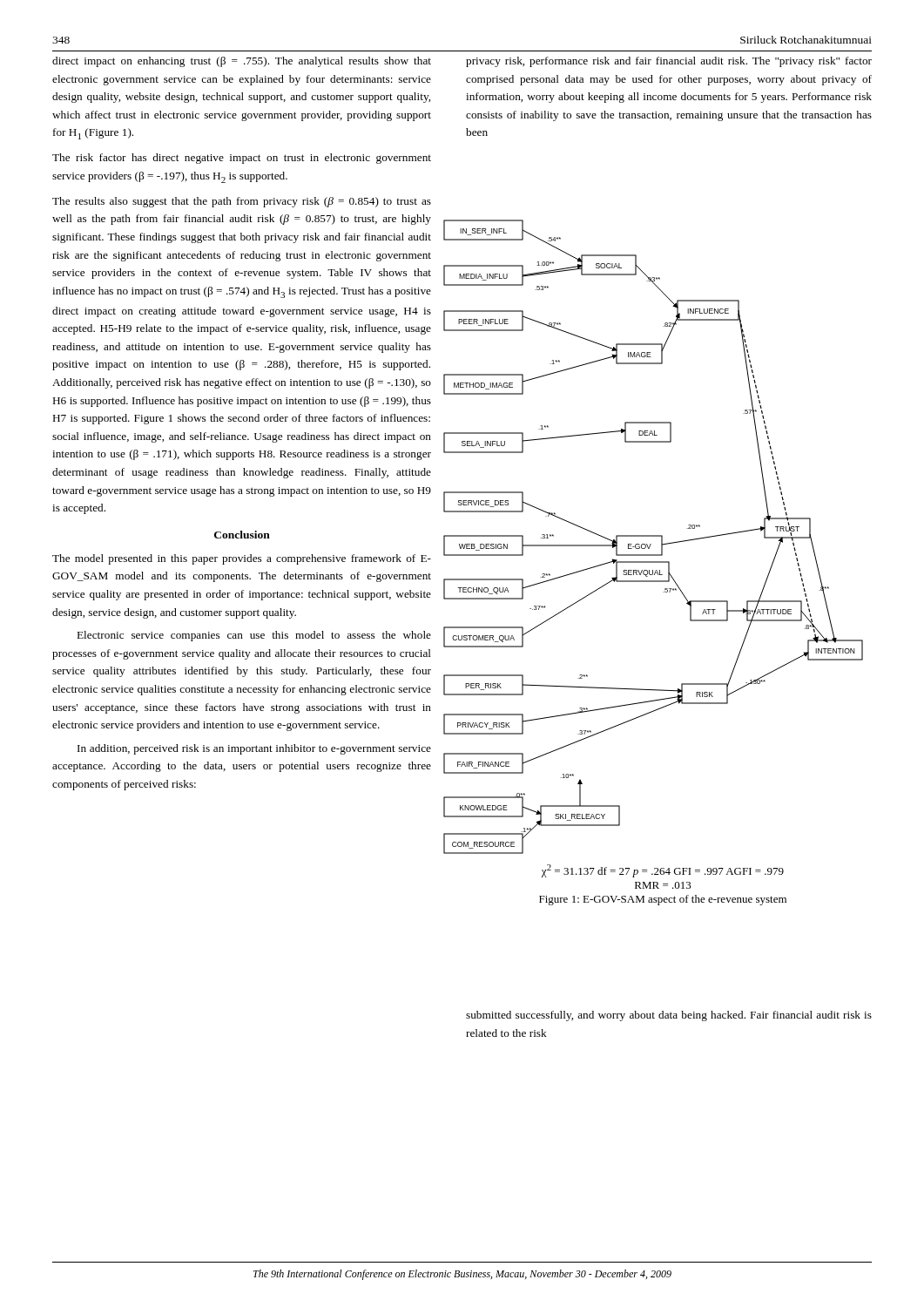The height and width of the screenshot is (1307, 924).
Task: Find the text block with the text "The model presented in"
Action: point(242,672)
